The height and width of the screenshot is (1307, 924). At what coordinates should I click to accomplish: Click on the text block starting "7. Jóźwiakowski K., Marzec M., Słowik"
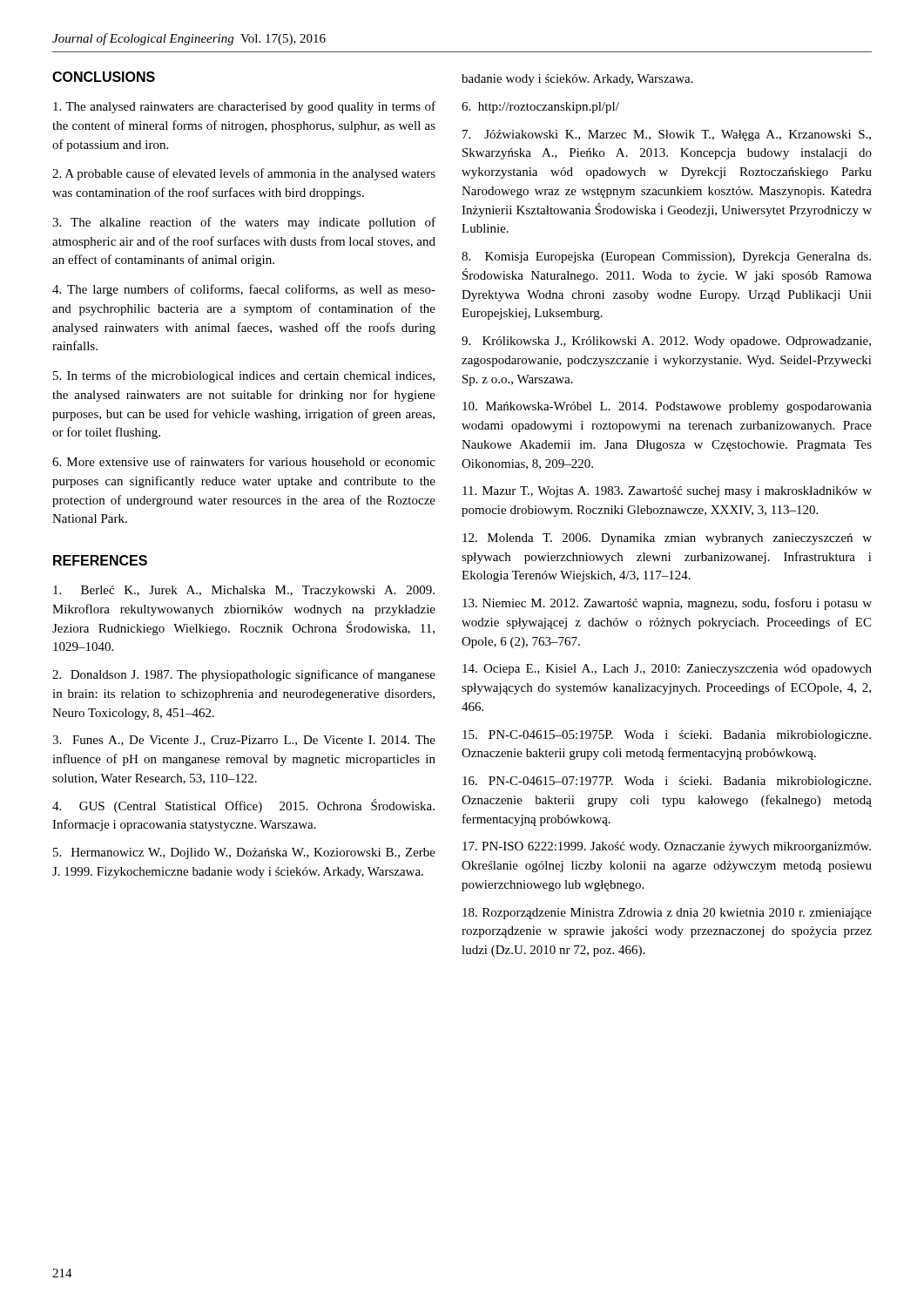click(x=667, y=181)
